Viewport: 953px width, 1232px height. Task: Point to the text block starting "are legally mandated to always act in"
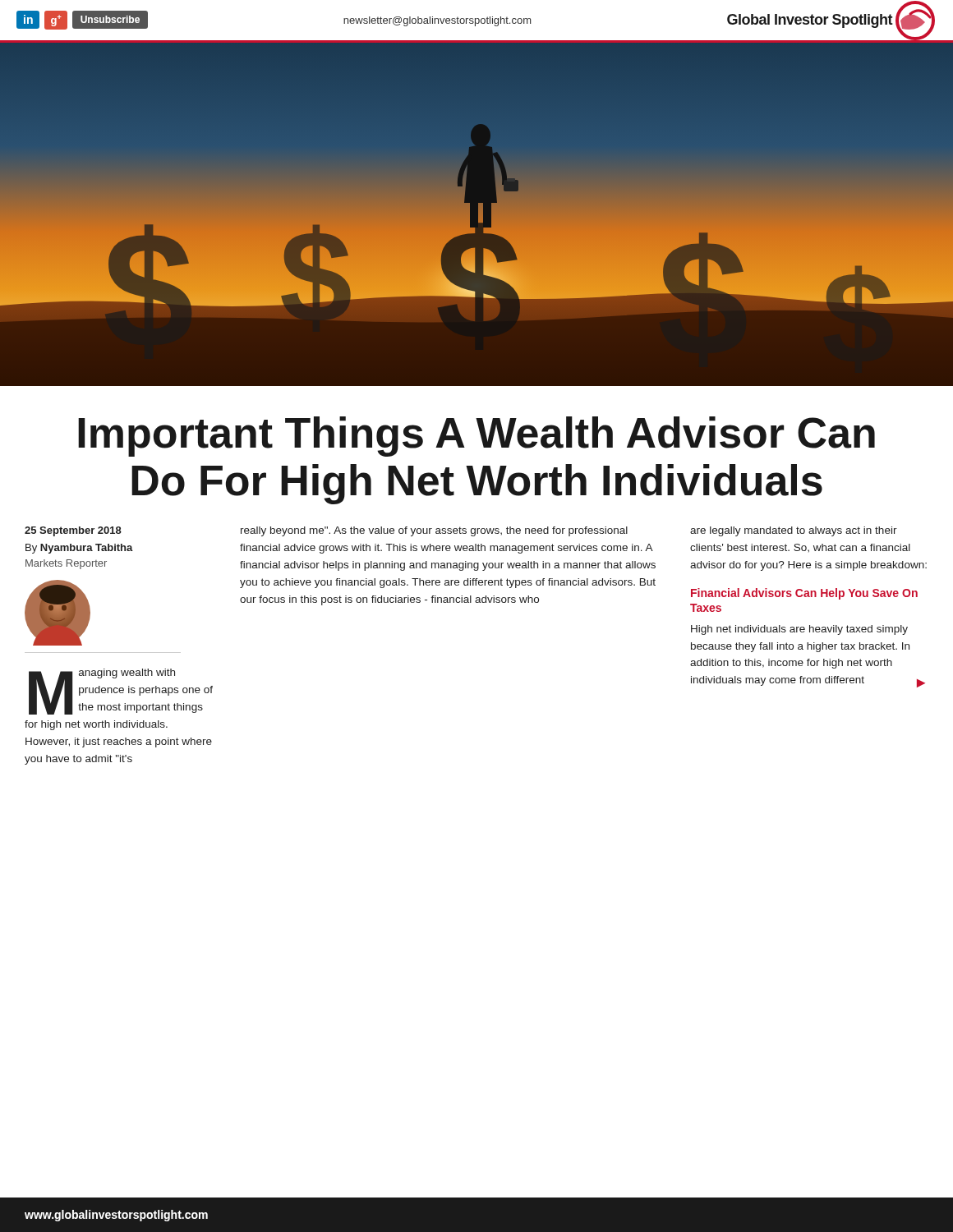tap(809, 548)
